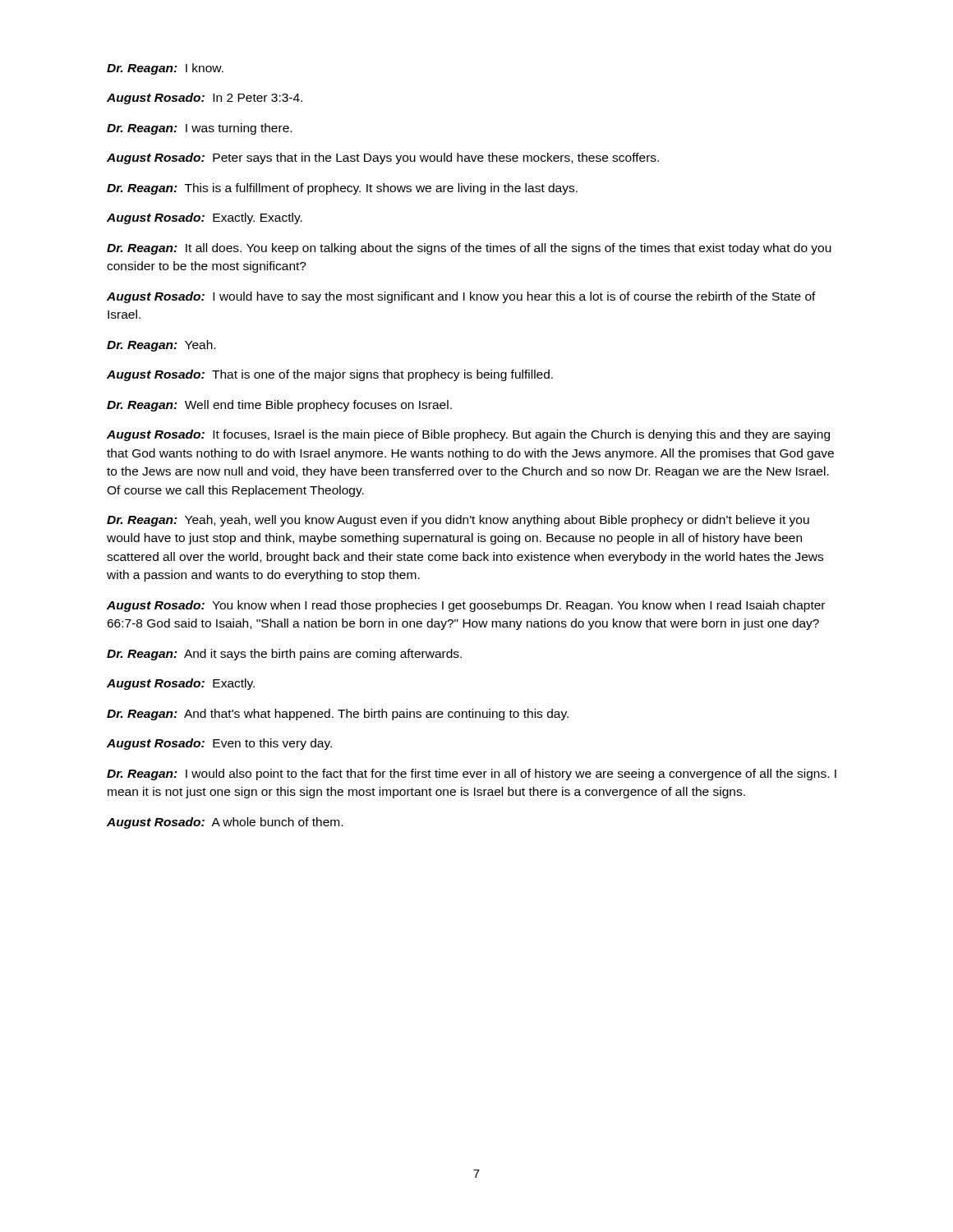Find the block on this page that starts "Dr. Reagan: Well end"

pyautogui.click(x=280, y=404)
